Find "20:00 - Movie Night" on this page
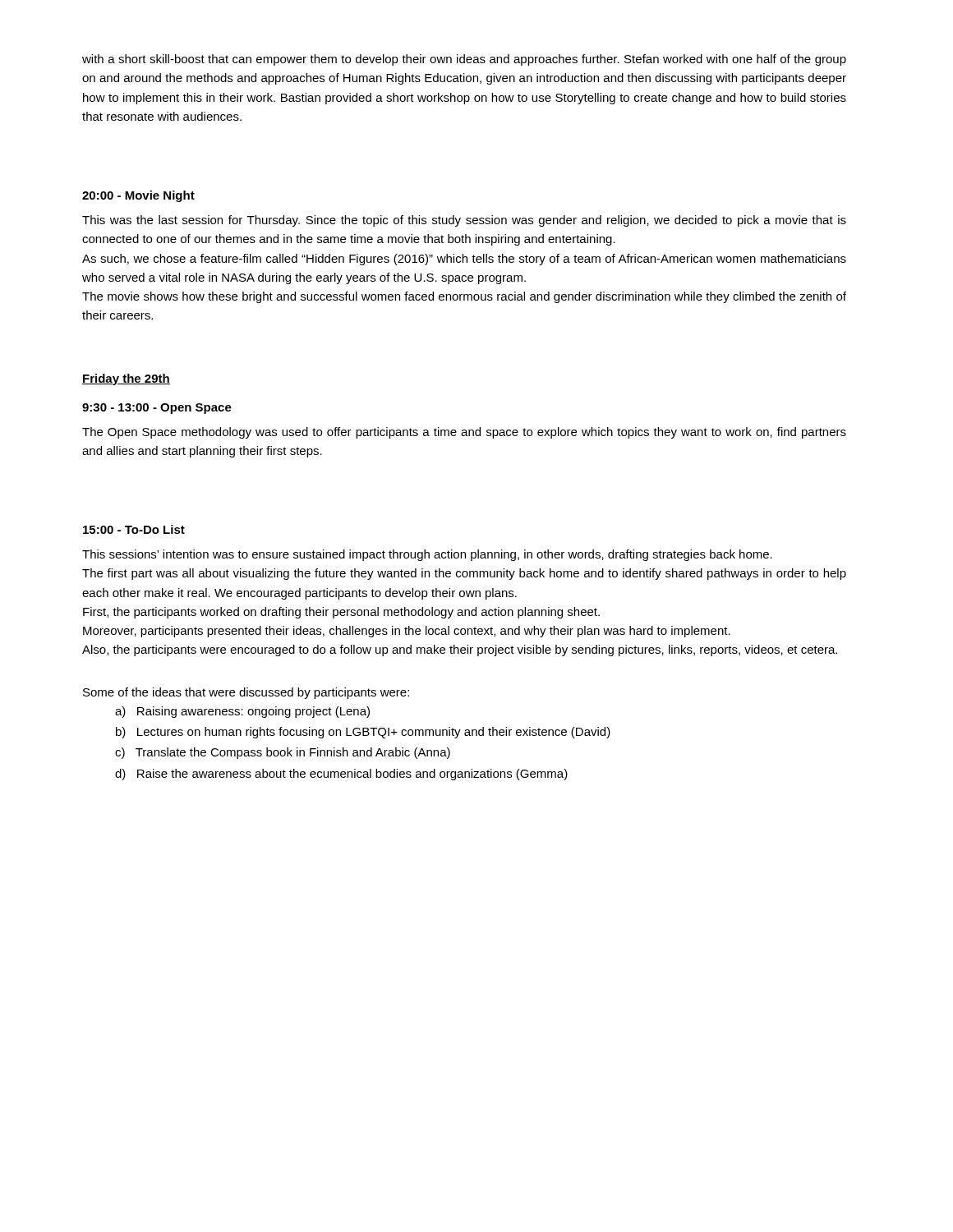This screenshot has width=953, height=1232. tap(138, 195)
